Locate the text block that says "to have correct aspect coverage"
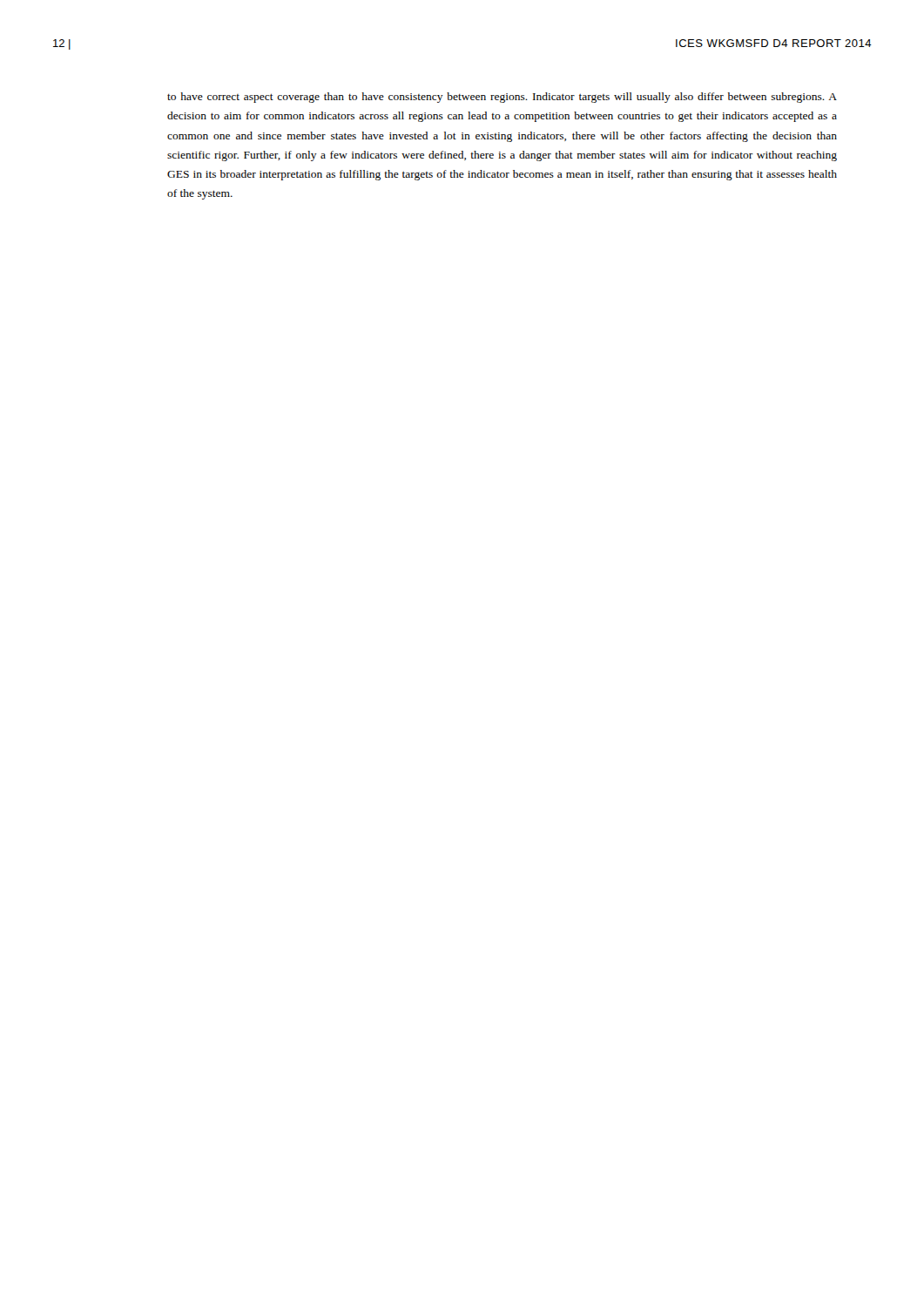Image resolution: width=924 pixels, height=1307 pixels. point(502,145)
